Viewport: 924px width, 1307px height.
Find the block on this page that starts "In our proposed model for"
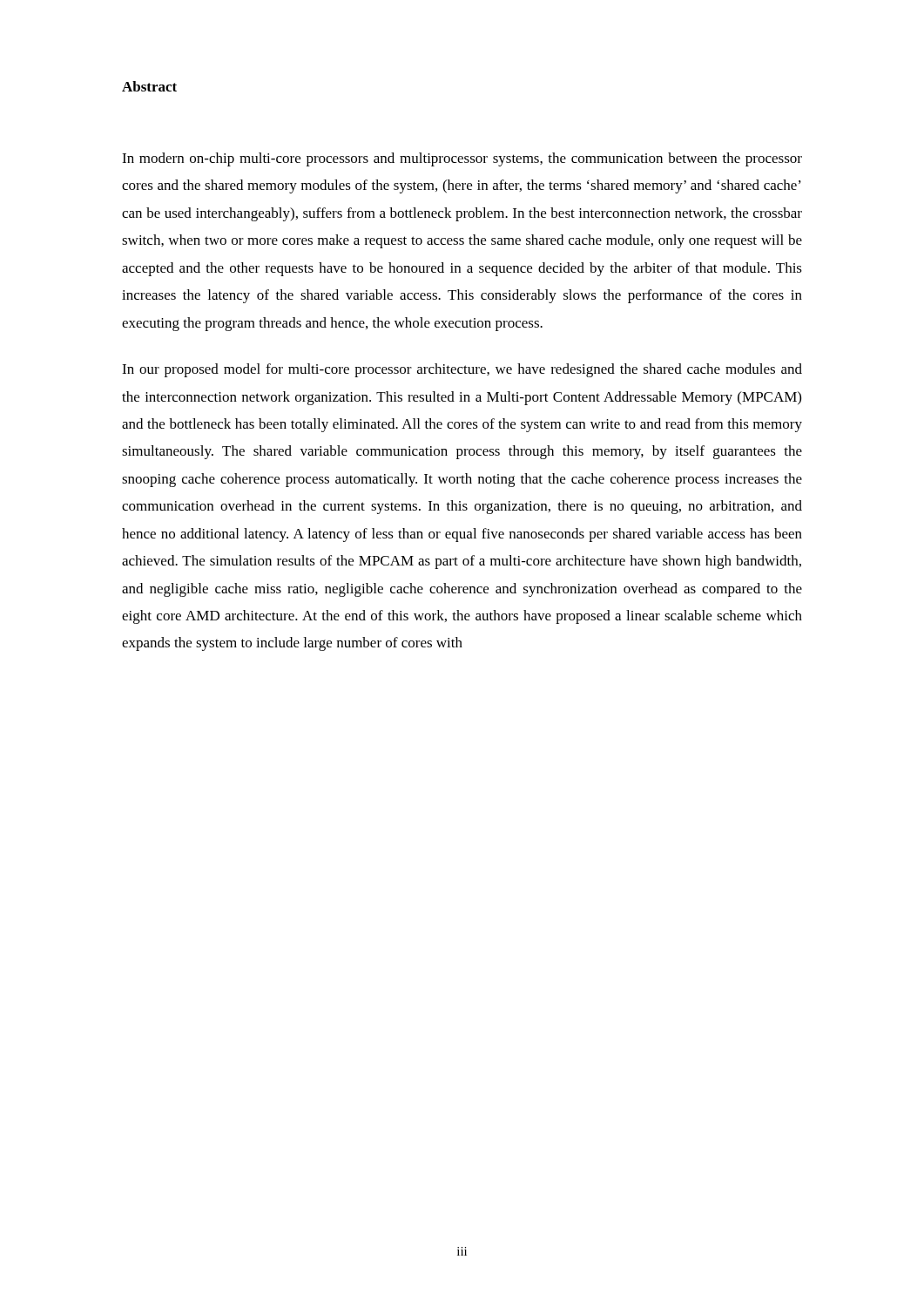[x=462, y=506]
